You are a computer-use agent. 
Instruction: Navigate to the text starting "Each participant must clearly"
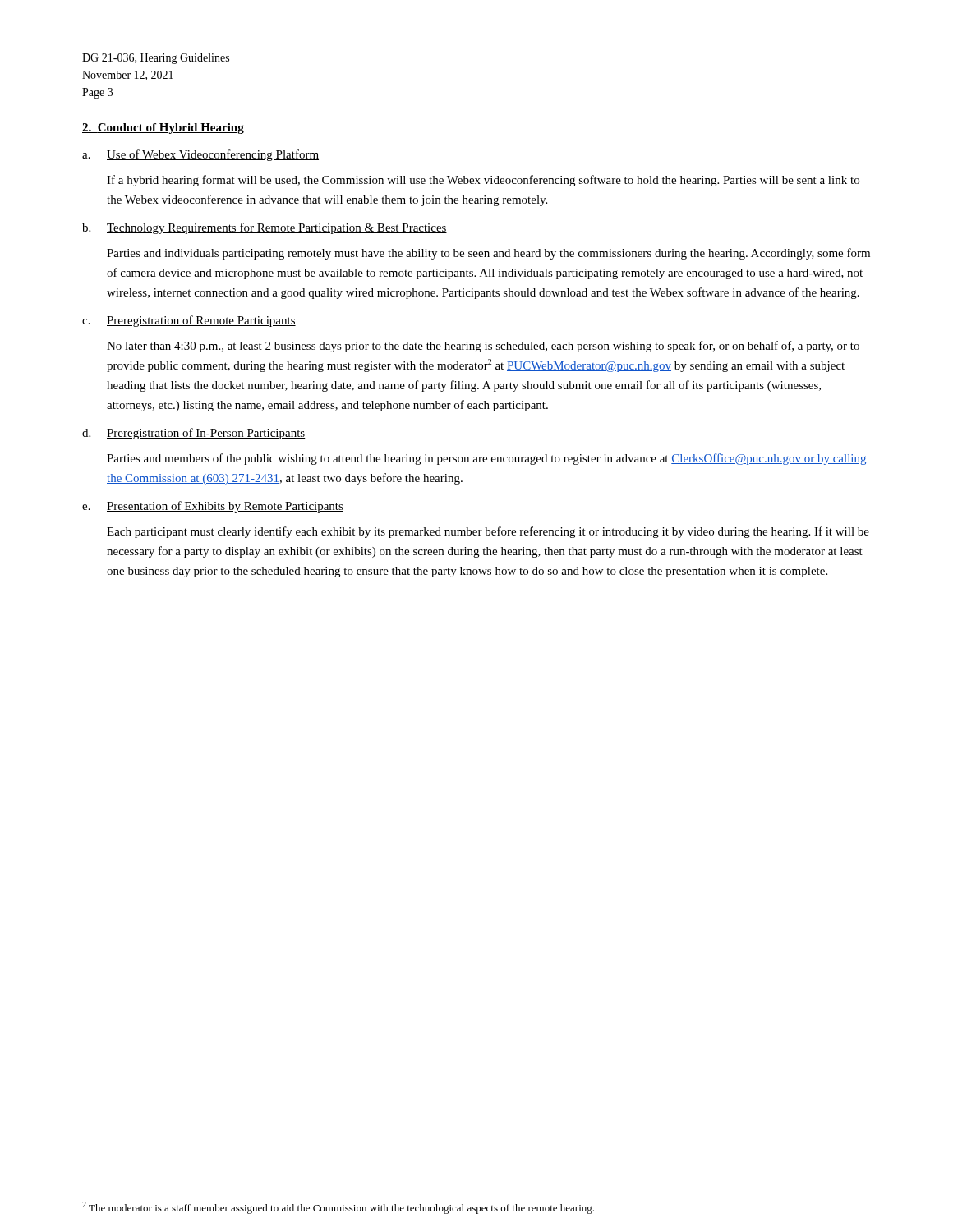(488, 551)
